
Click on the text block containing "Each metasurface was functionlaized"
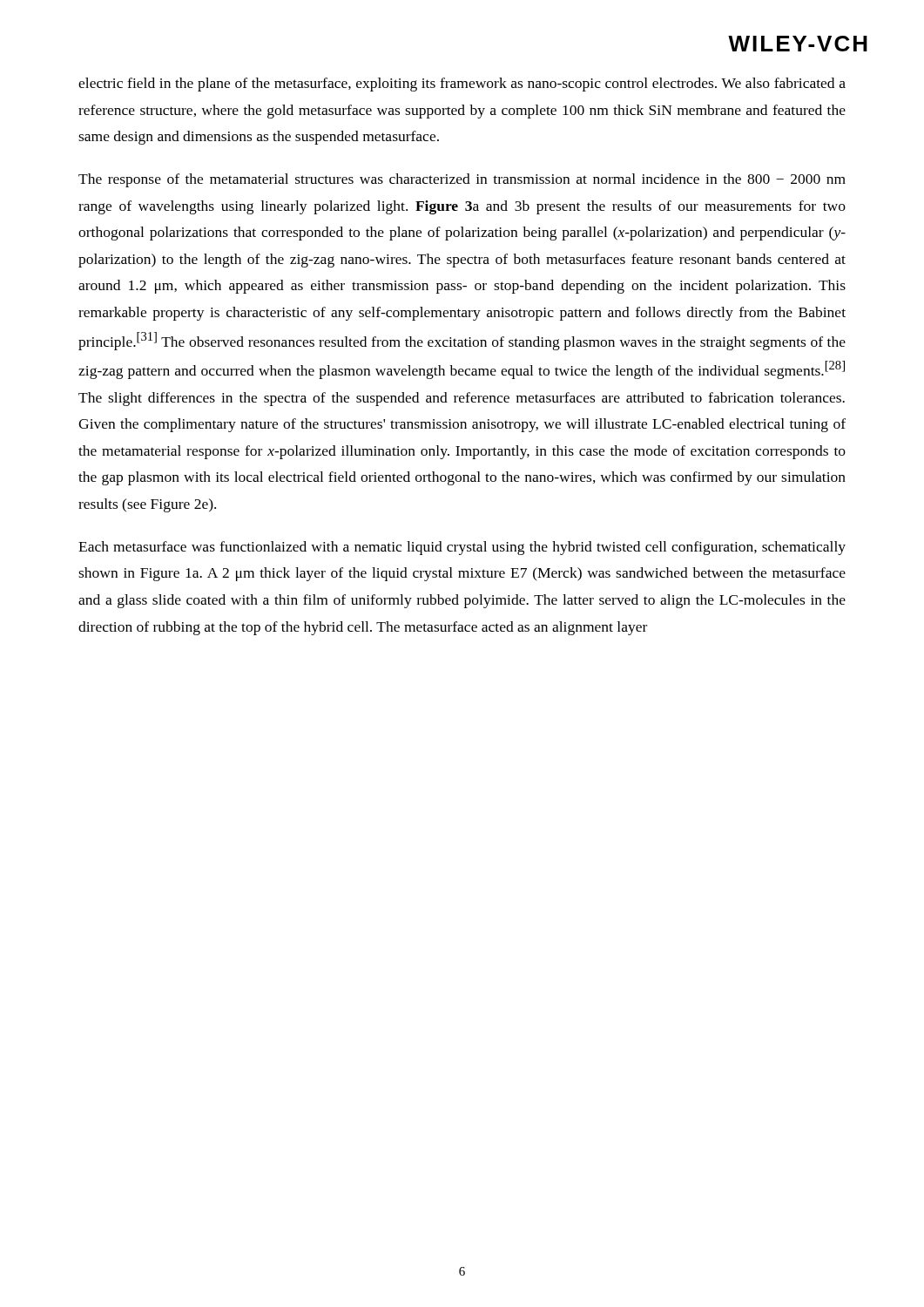click(462, 586)
